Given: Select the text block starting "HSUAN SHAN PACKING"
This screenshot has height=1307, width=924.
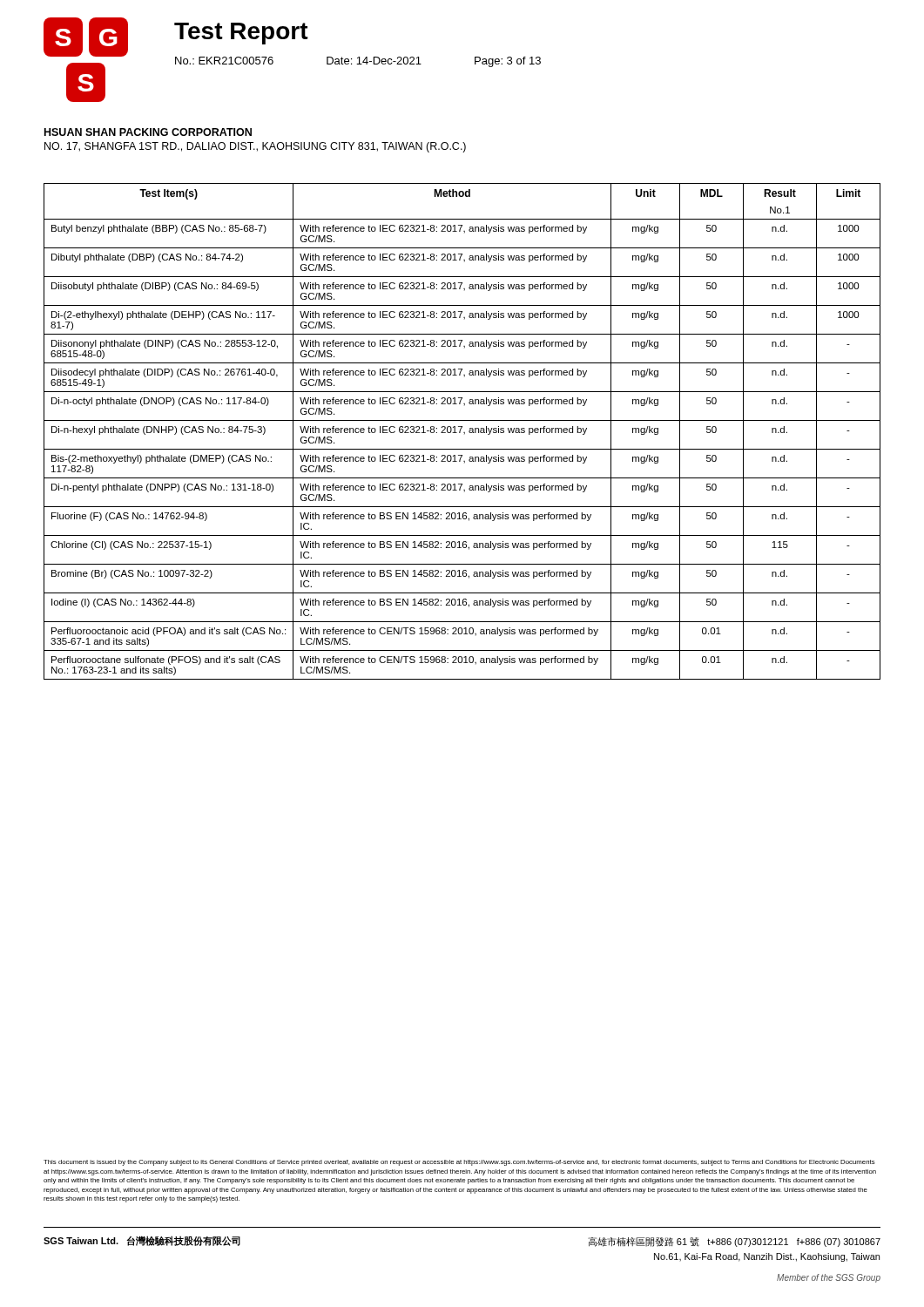Looking at the screenshot, I should [462, 139].
